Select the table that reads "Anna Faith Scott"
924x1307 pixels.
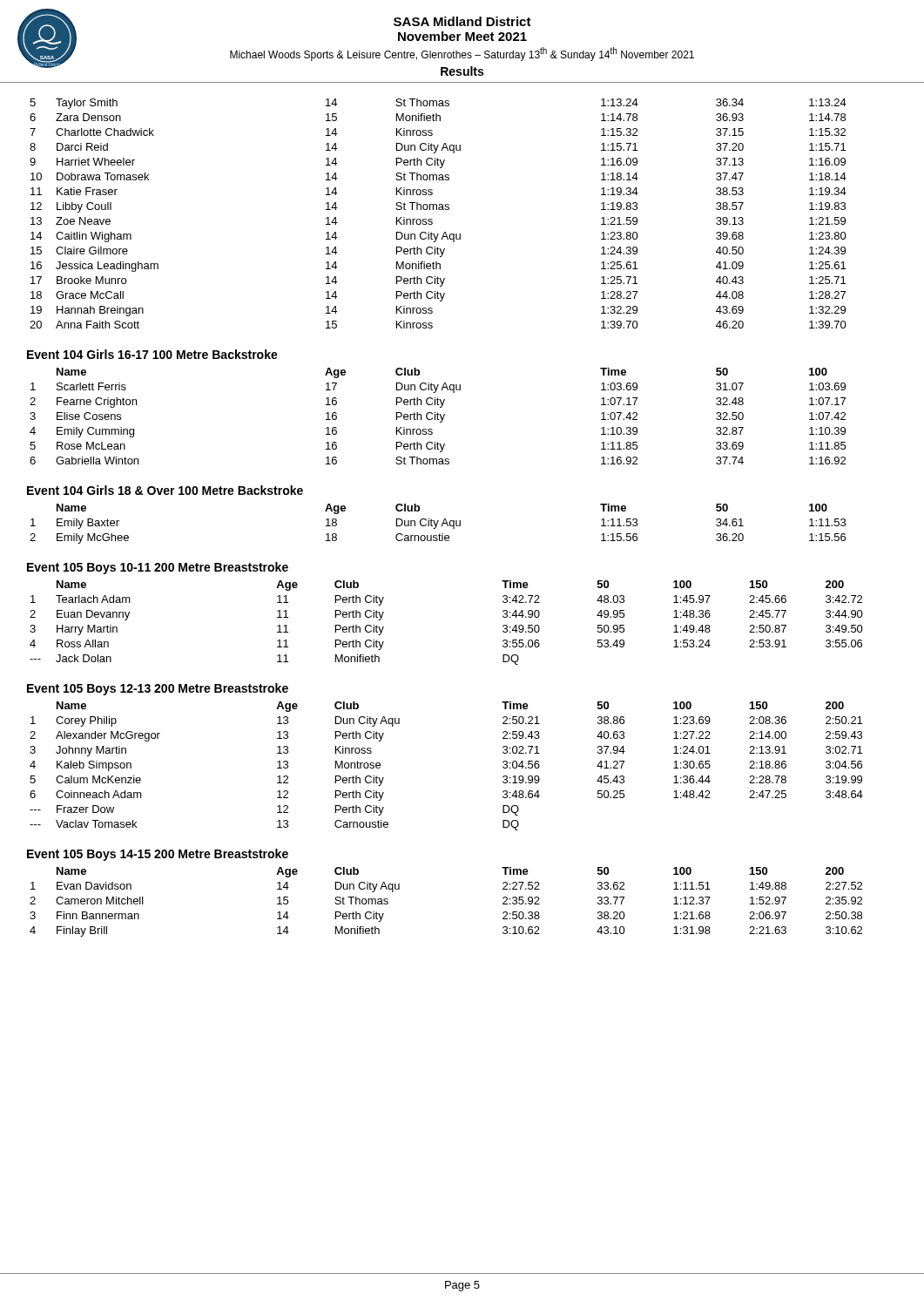(x=462, y=213)
